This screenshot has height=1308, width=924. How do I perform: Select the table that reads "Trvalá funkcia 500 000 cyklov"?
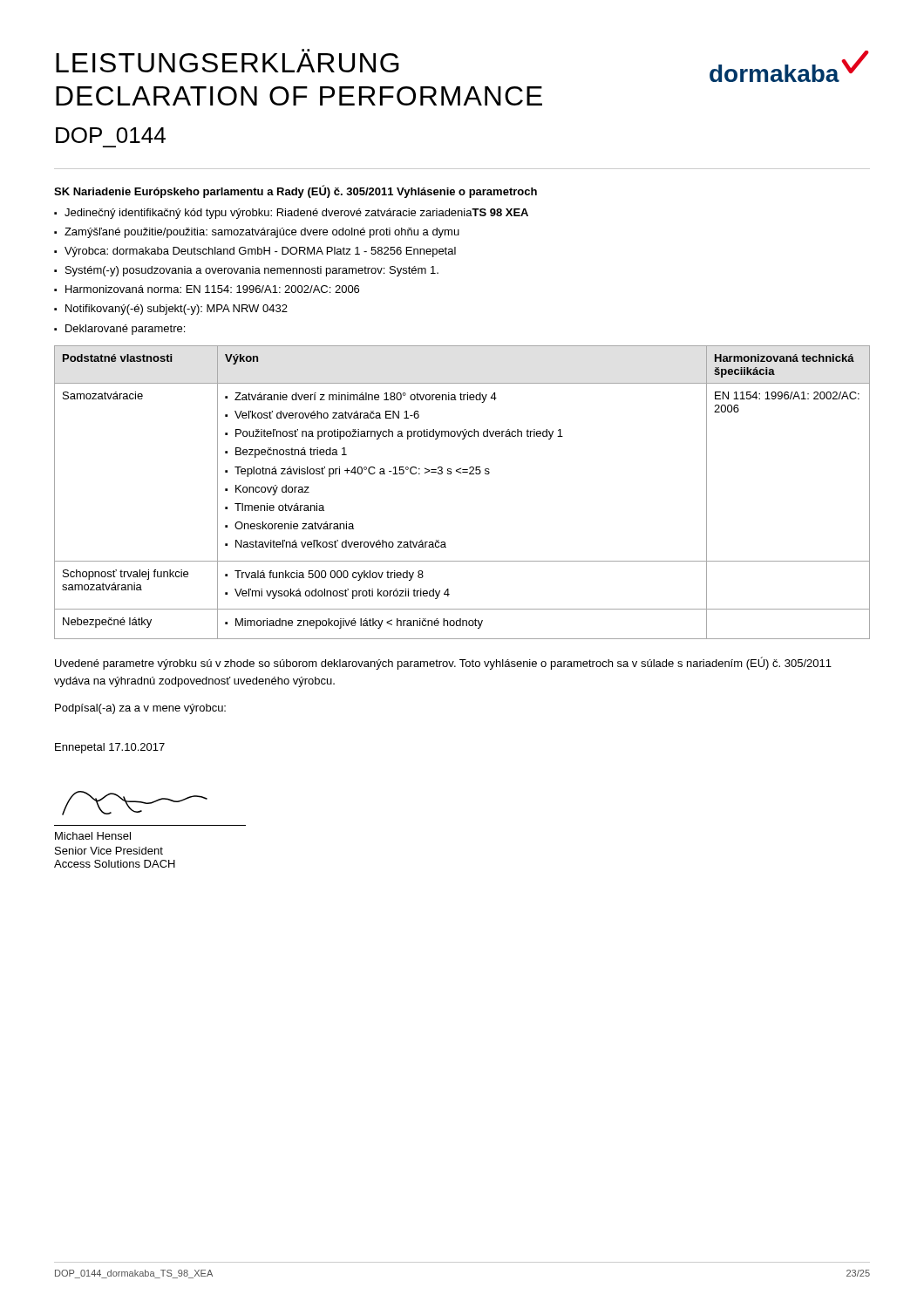click(462, 492)
